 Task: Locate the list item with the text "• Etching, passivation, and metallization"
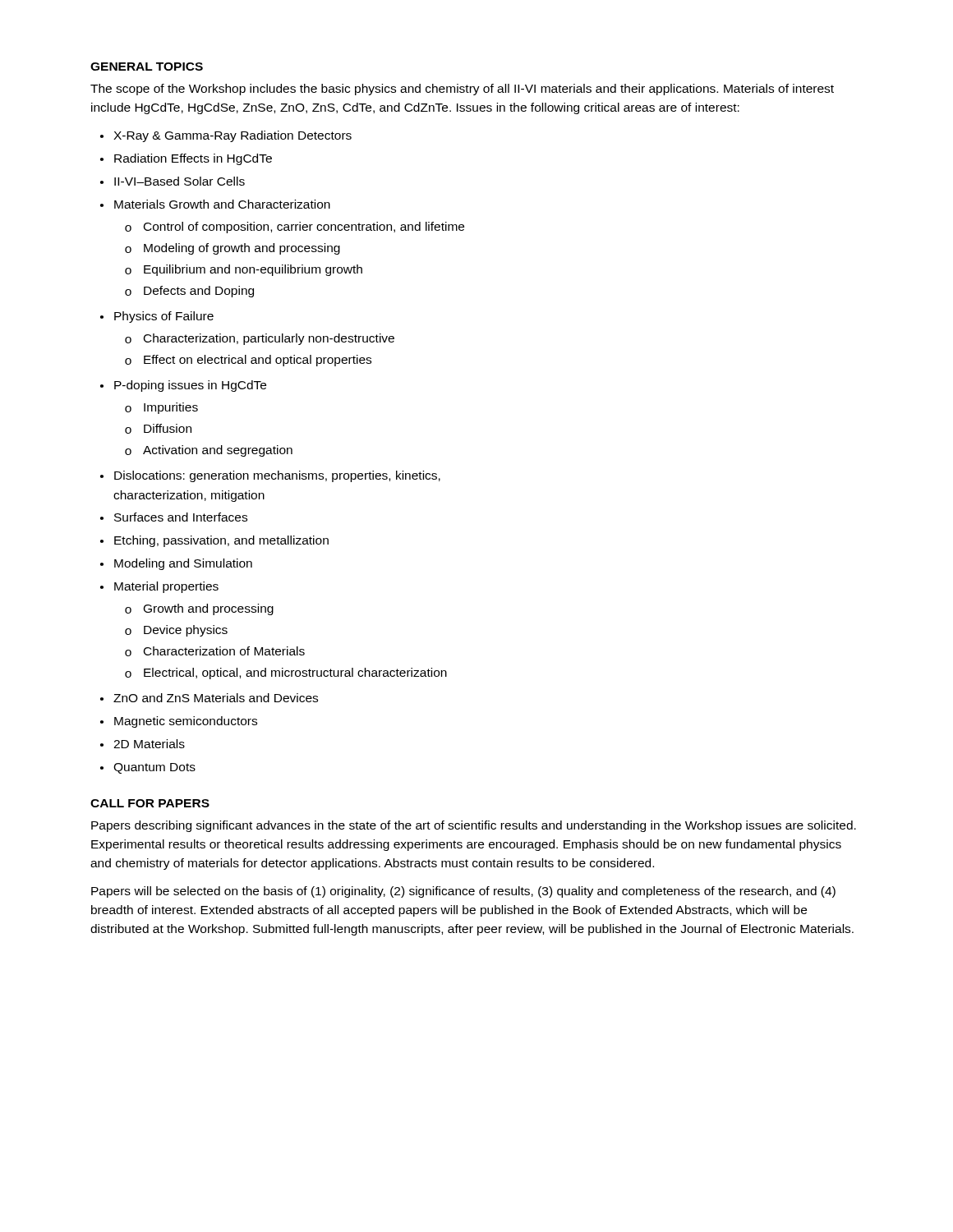point(210,541)
